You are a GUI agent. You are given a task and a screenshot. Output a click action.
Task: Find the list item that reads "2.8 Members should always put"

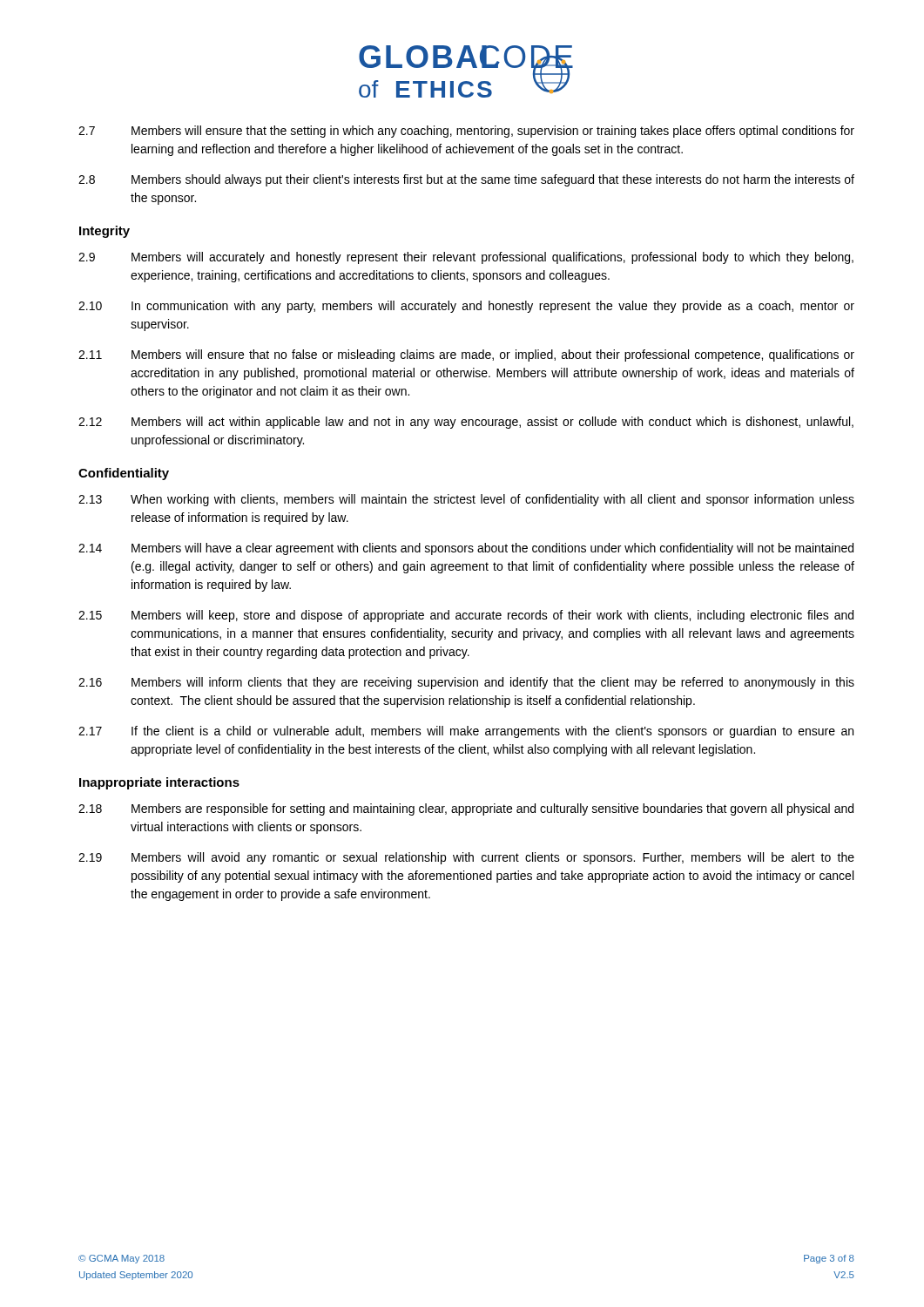coord(466,189)
